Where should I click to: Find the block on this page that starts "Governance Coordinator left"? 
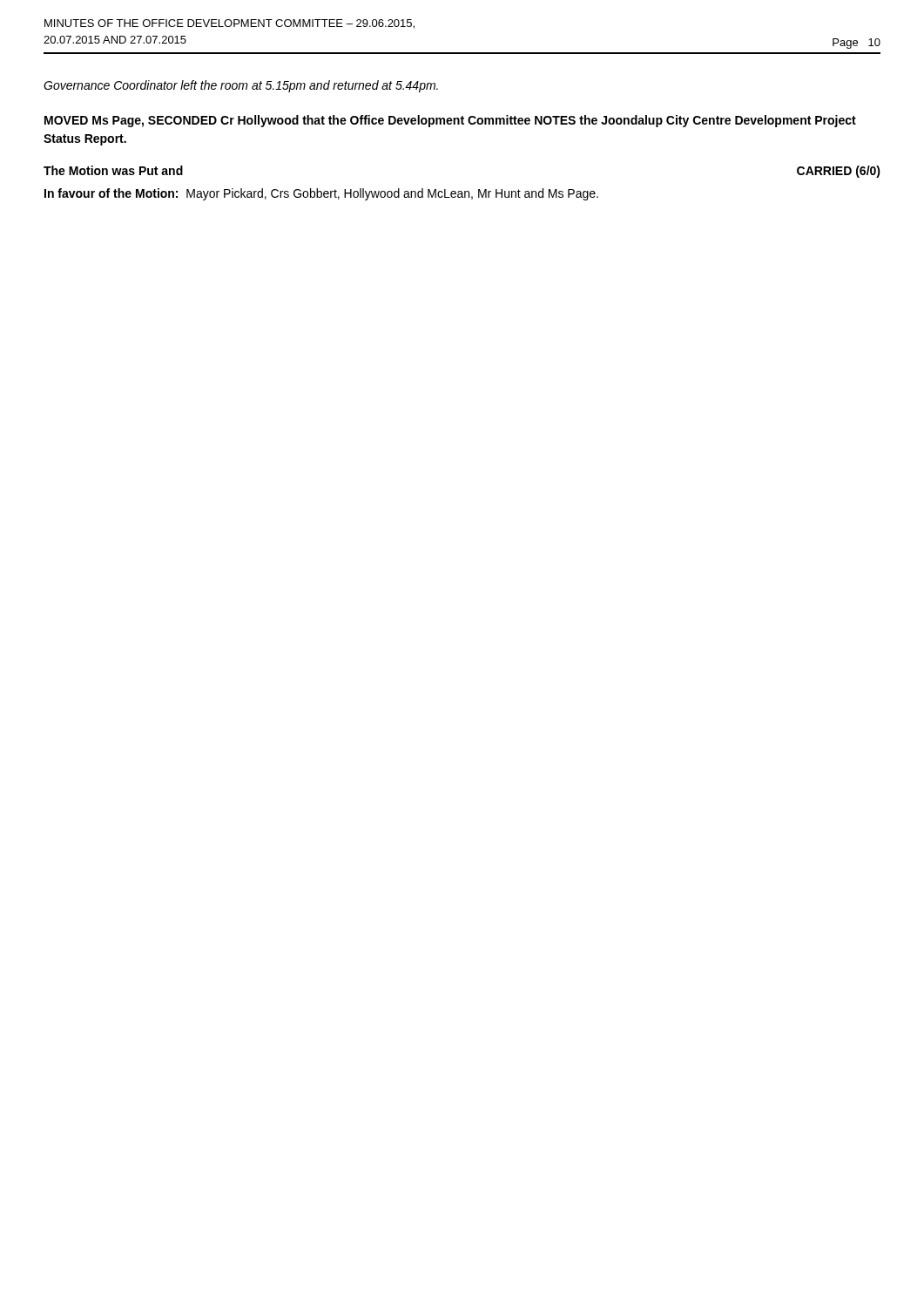point(241,85)
